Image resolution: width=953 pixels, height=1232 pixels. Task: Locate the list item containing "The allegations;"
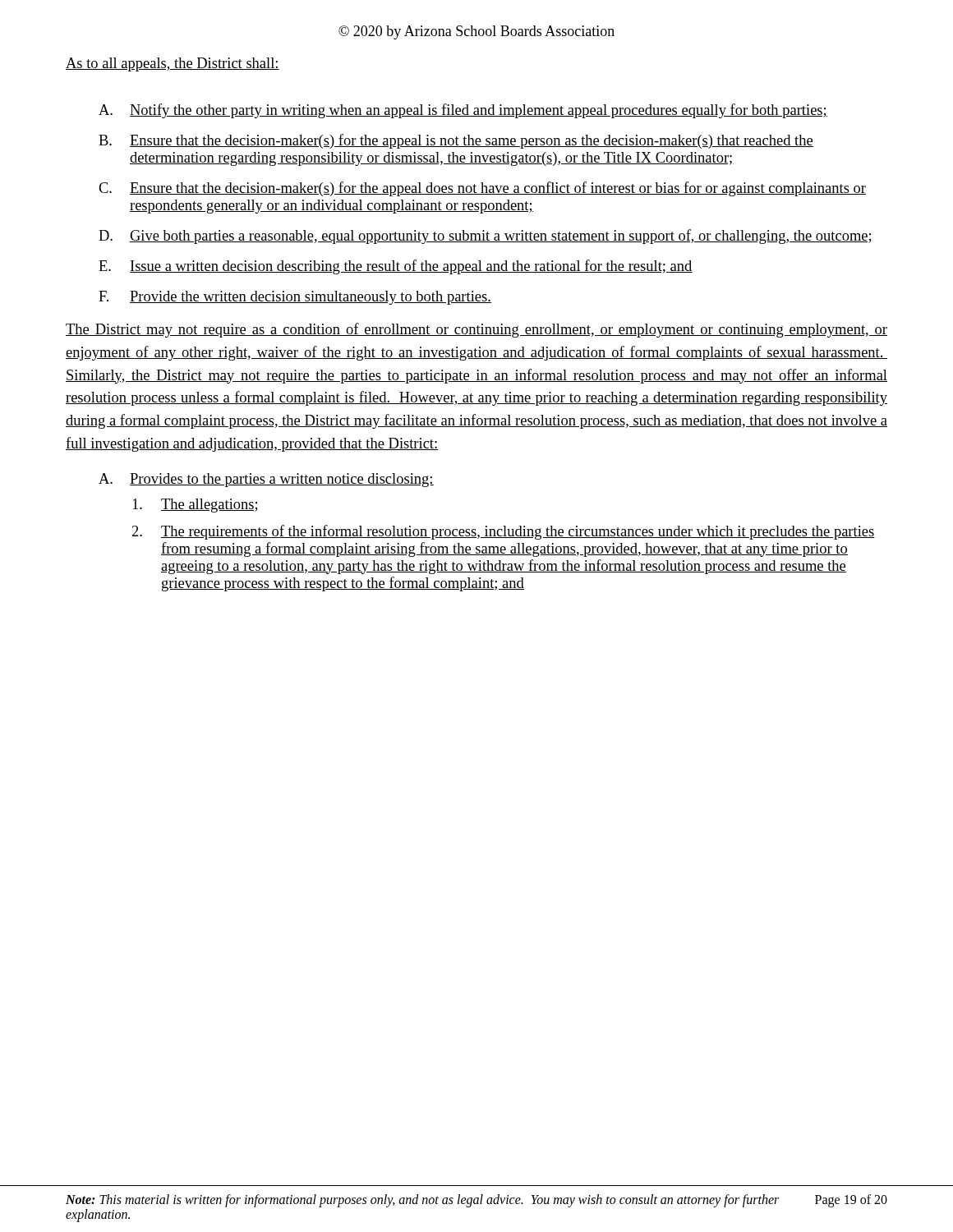click(x=195, y=506)
